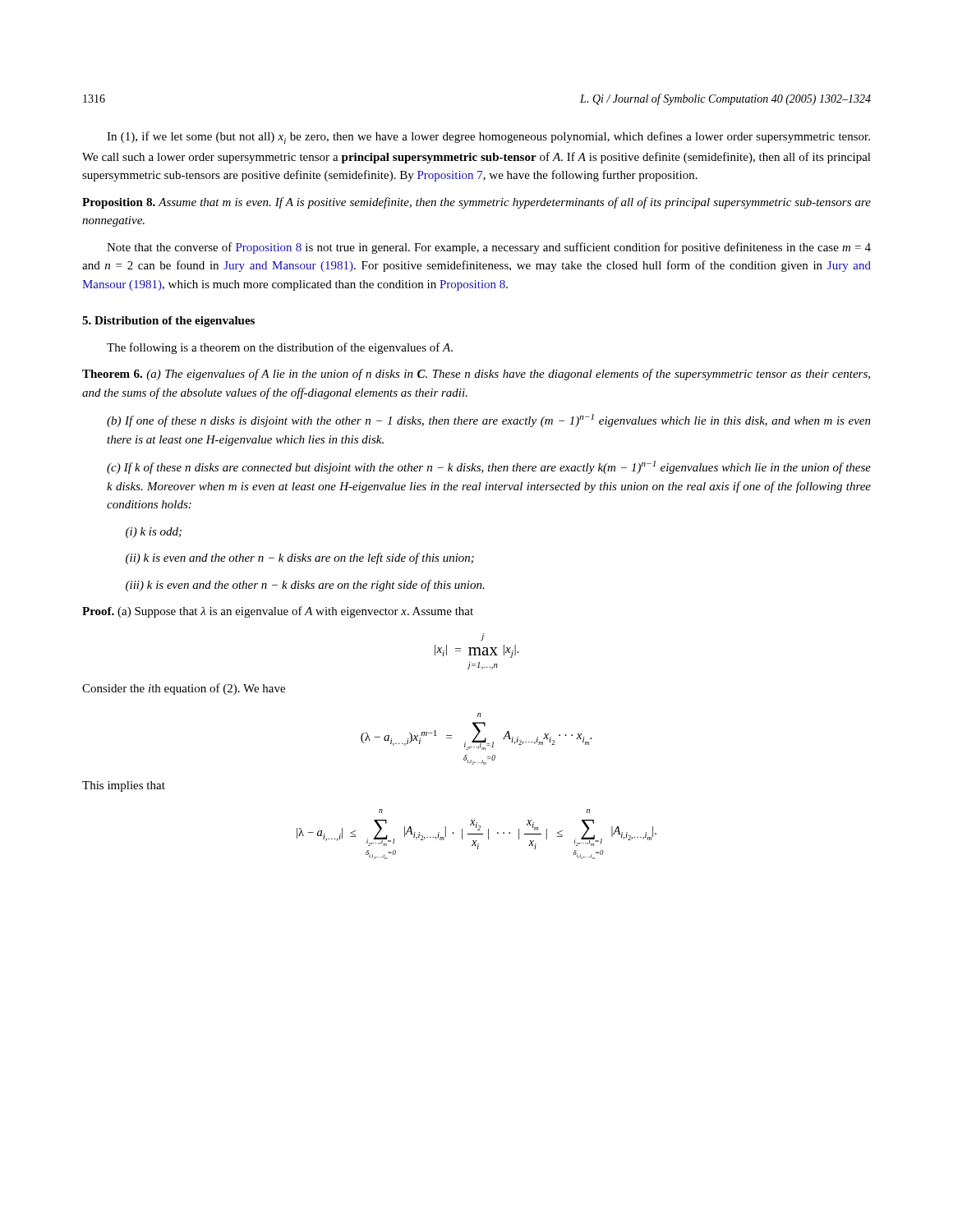This screenshot has width=953, height=1232.
Task: Click on the text block that reads "Note that the converse of"
Action: (x=476, y=266)
